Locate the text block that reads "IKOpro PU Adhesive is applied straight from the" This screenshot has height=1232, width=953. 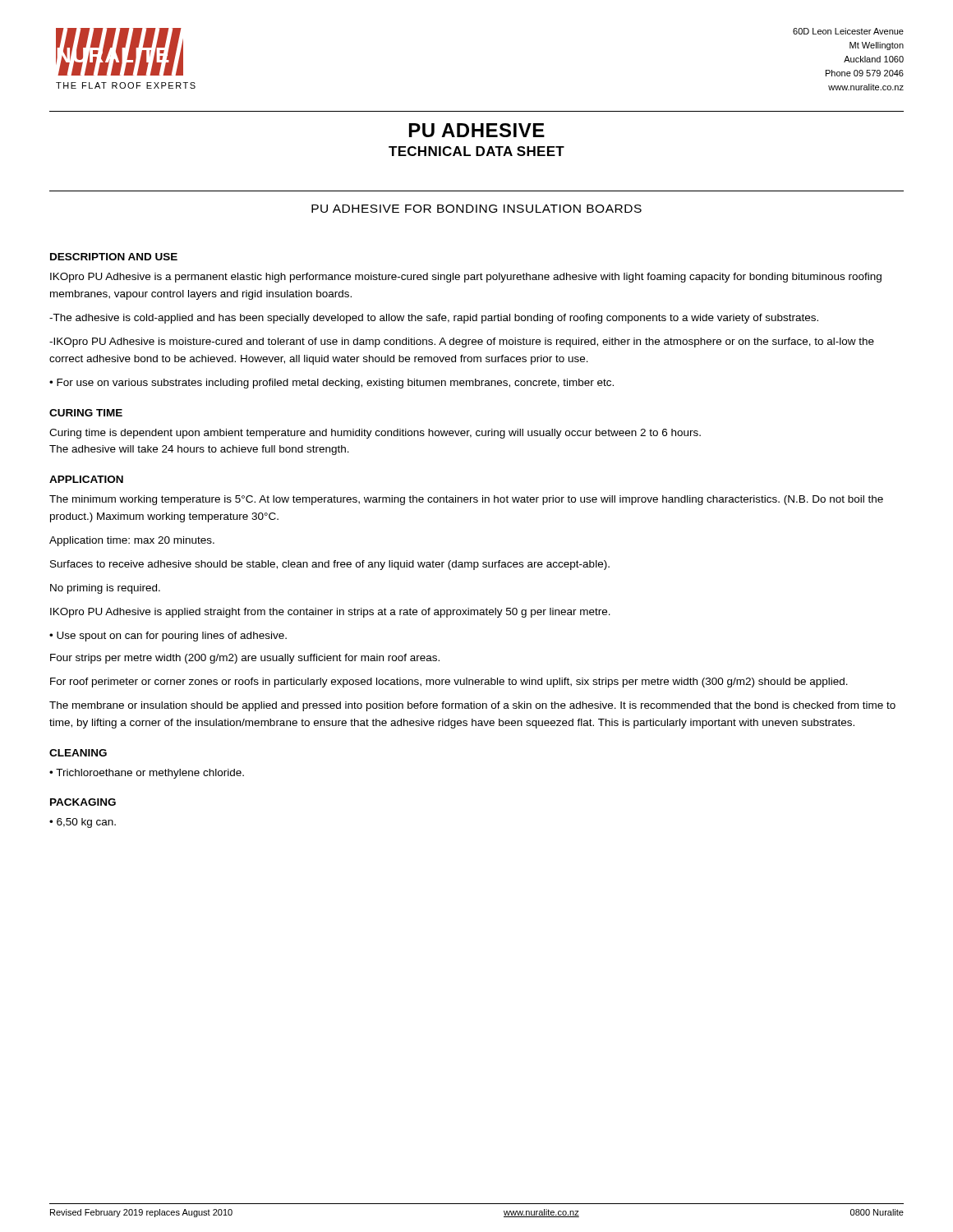click(x=330, y=611)
